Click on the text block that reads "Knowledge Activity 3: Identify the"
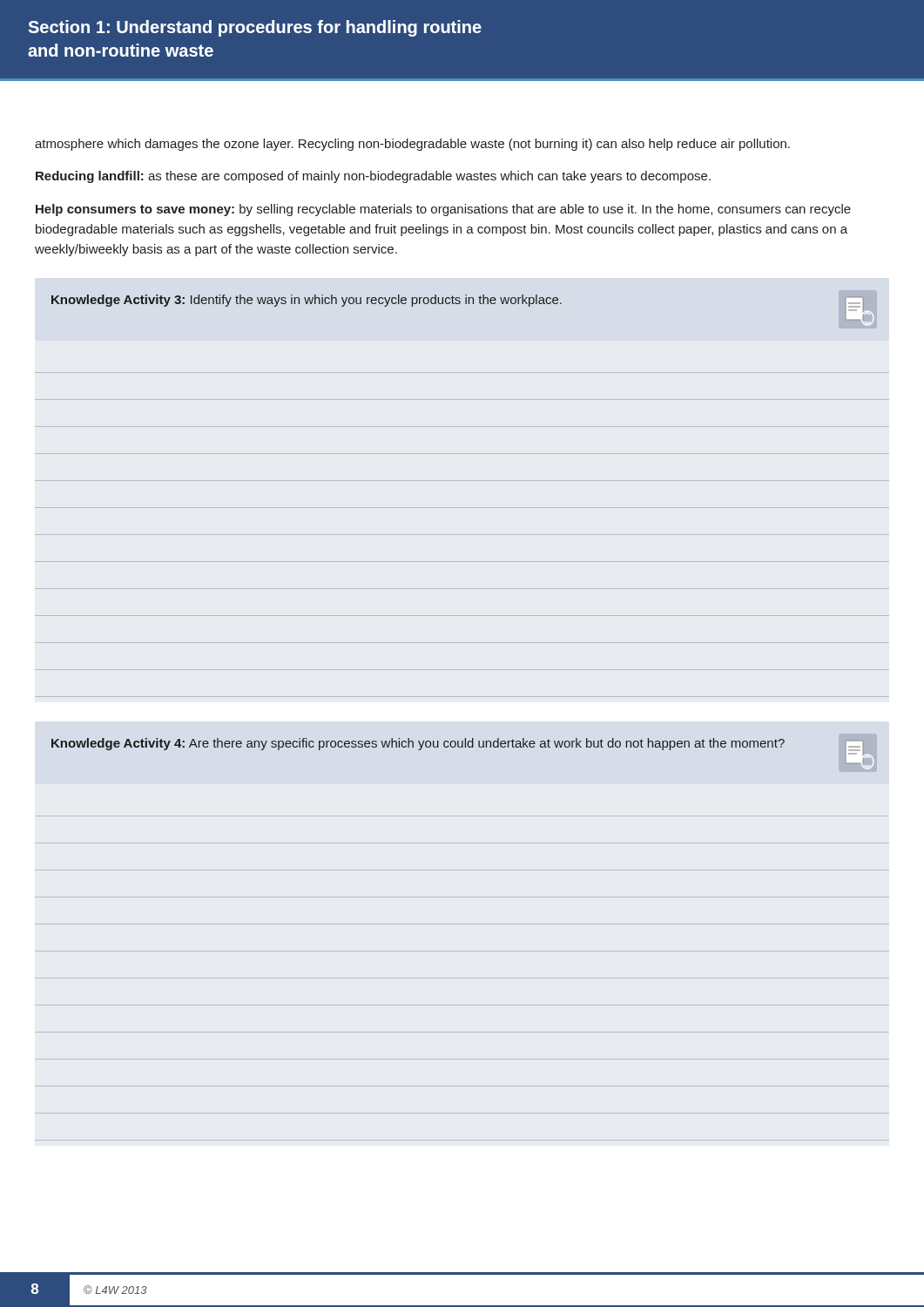This screenshot has height=1307, width=924. pyautogui.click(x=307, y=304)
